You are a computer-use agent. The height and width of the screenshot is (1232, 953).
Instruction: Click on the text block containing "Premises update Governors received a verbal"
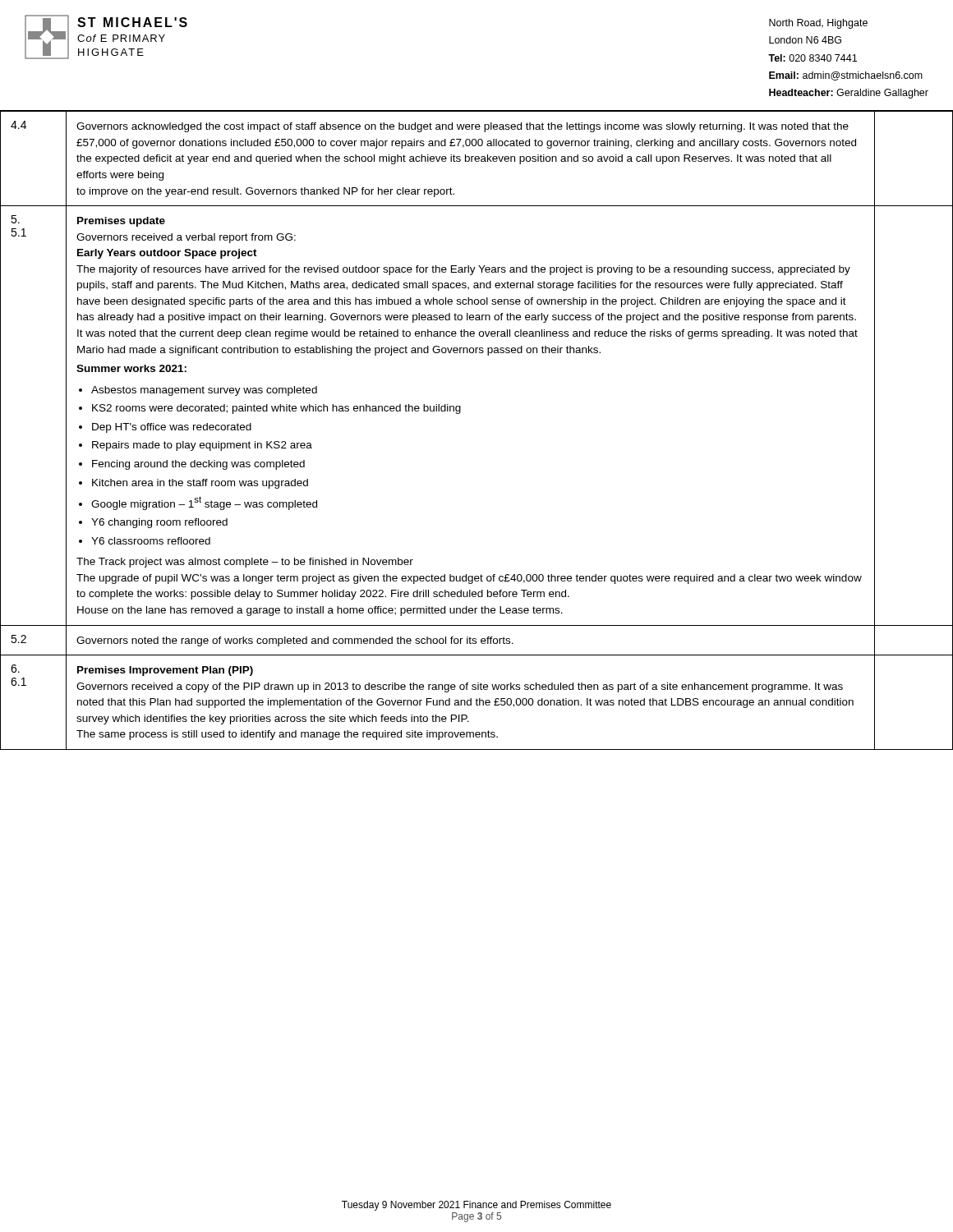[470, 415]
